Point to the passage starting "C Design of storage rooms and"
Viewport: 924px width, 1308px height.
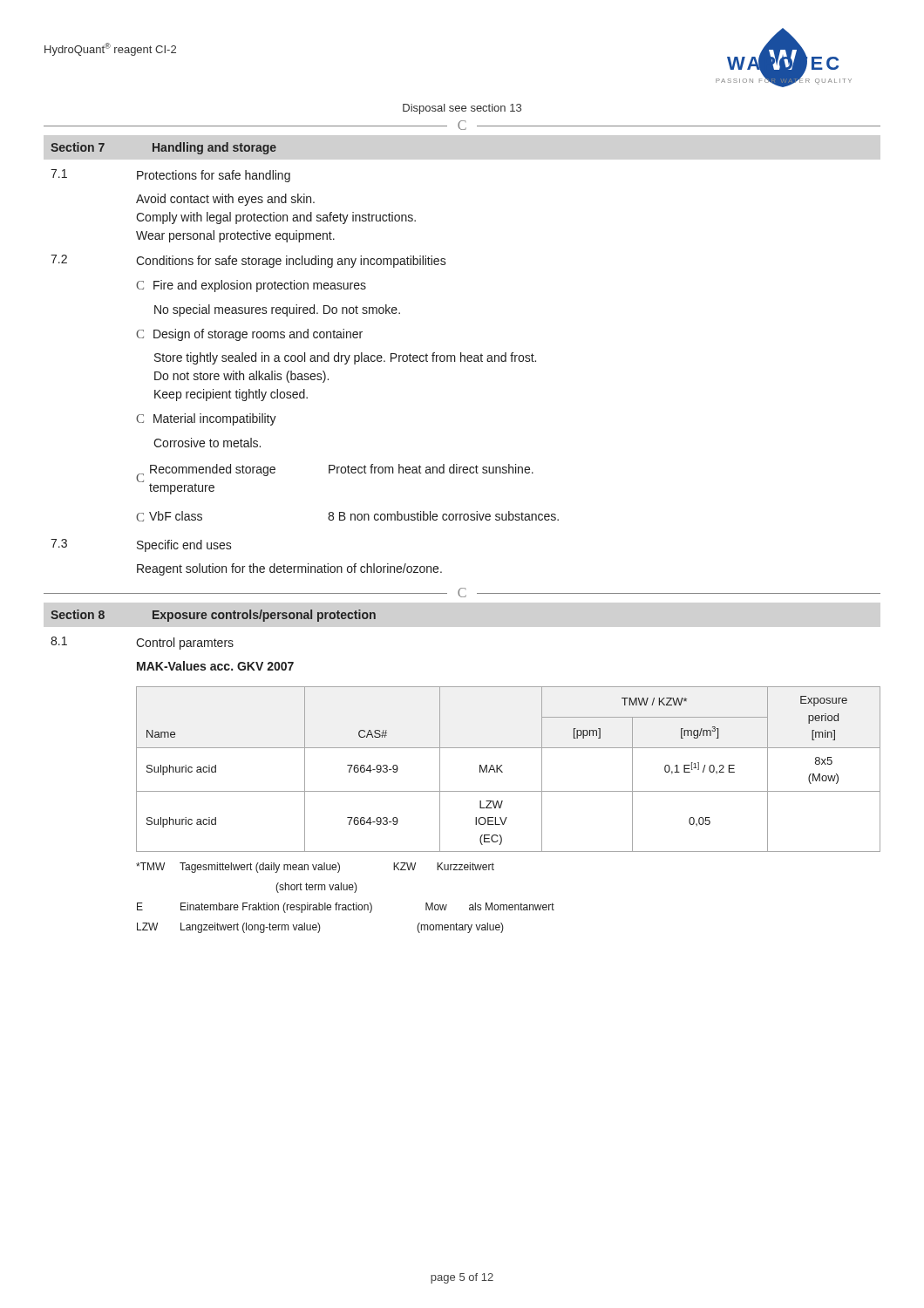(x=249, y=334)
